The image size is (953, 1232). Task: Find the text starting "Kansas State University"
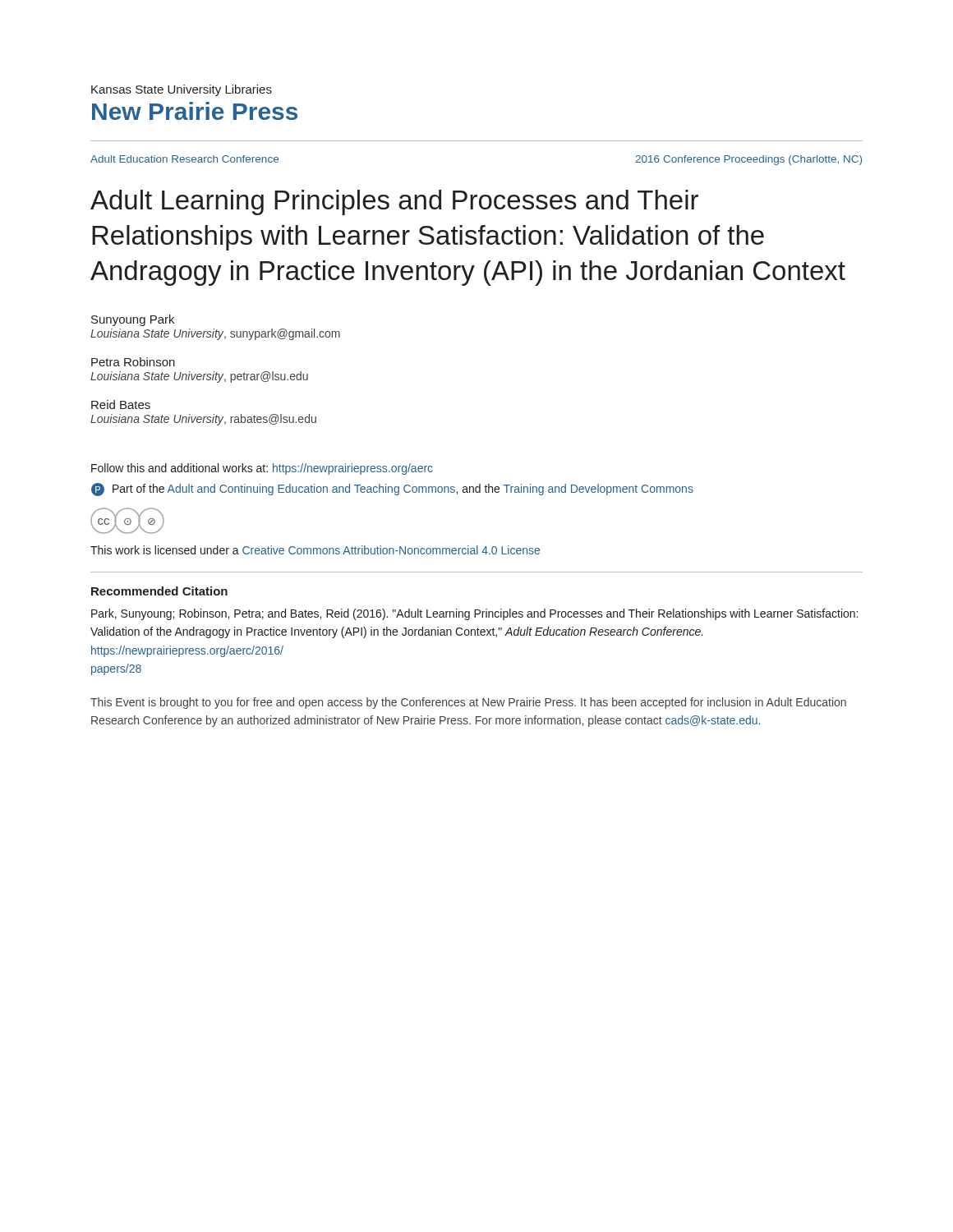pyautogui.click(x=181, y=89)
